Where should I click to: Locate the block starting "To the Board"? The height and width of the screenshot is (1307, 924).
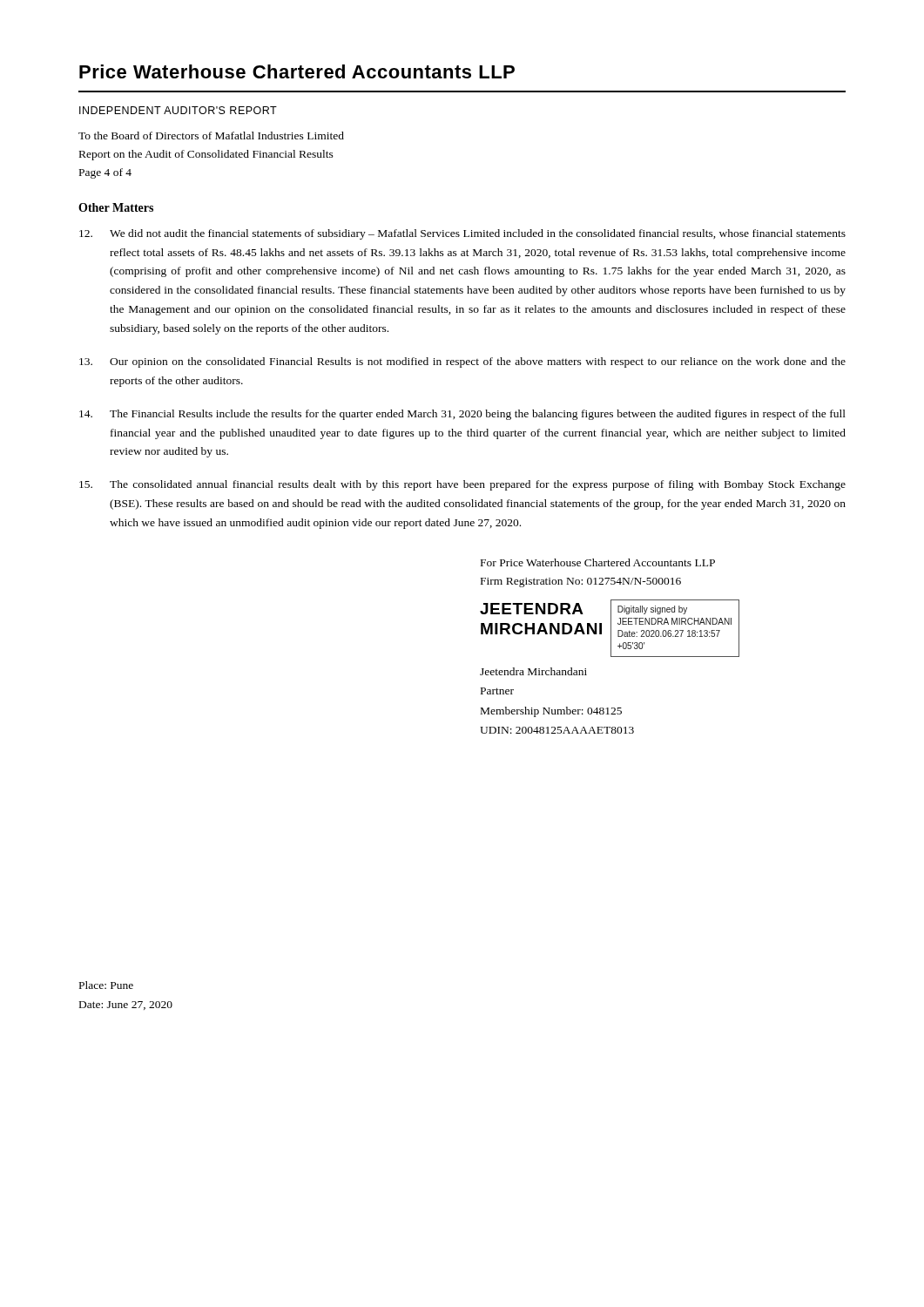tap(211, 154)
